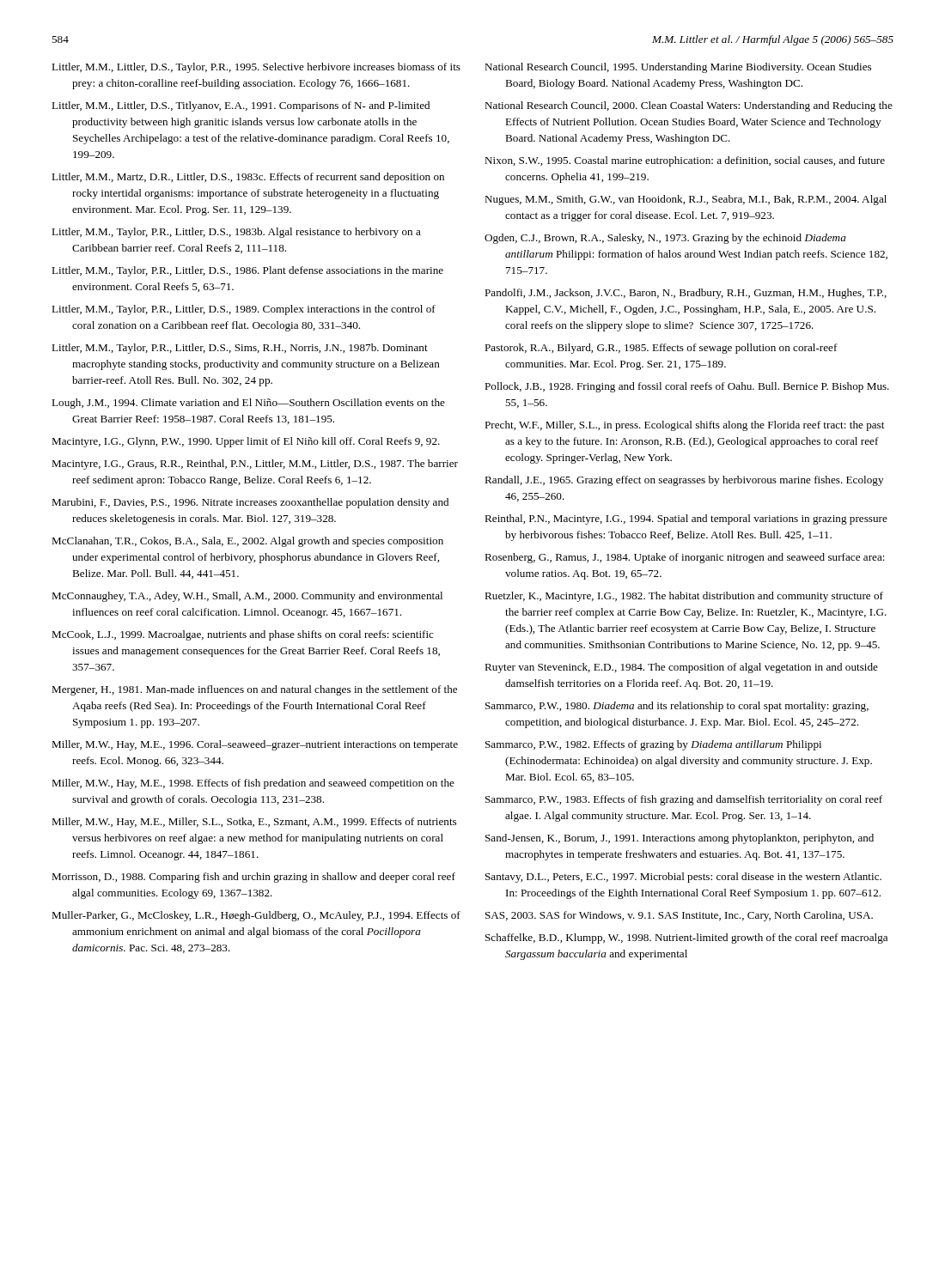
Task: Find the block on this page that starts "Santavy, D.L., Peters, E.C., 1997. Microbial"
Action: pyautogui.click(x=683, y=884)
